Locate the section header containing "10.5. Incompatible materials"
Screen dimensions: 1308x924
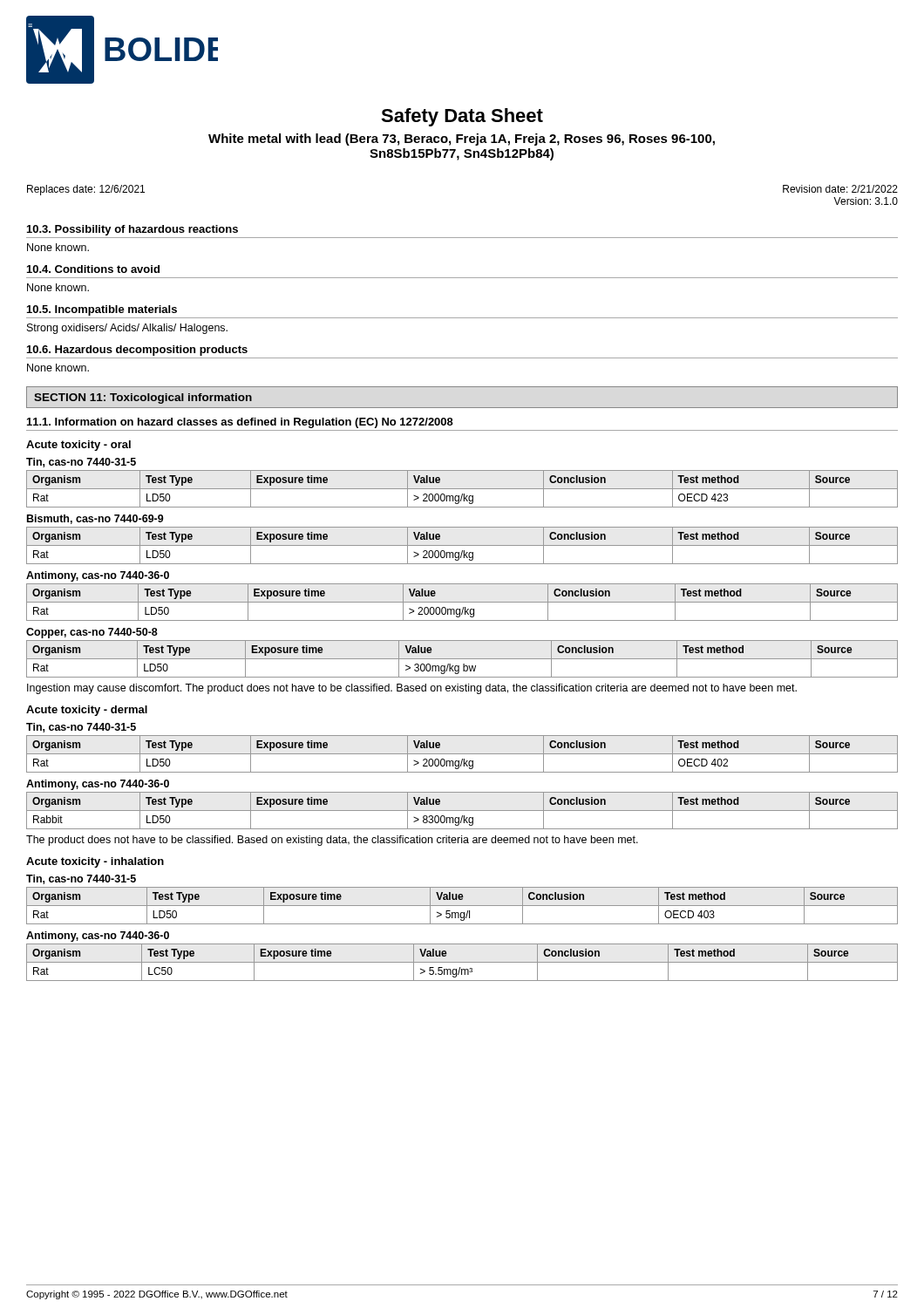[x=102, y=309]
